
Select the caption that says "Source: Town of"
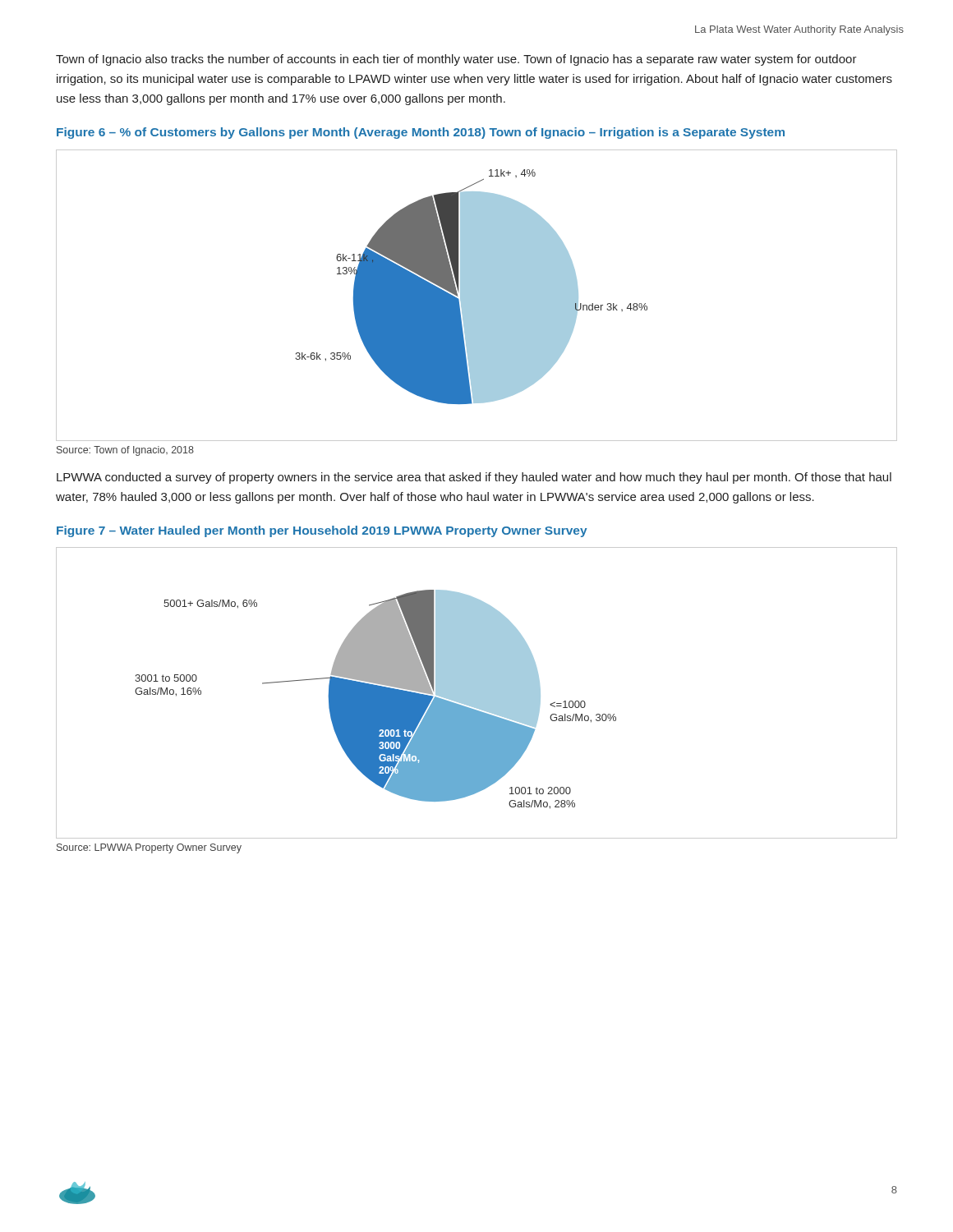[125, 450]
